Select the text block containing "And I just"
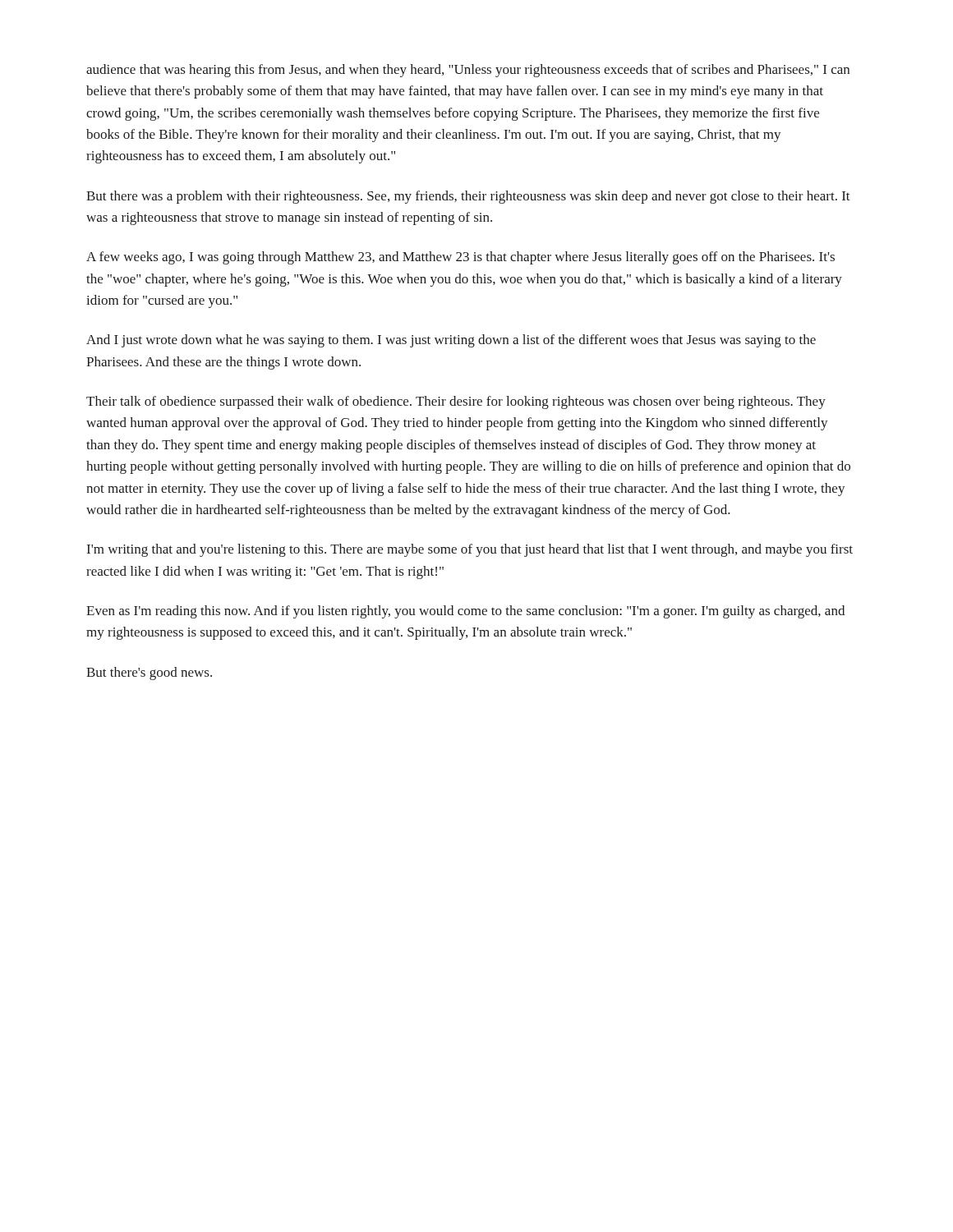The height and width of the screenshot is (1232, 953). [x=451, y=351]
